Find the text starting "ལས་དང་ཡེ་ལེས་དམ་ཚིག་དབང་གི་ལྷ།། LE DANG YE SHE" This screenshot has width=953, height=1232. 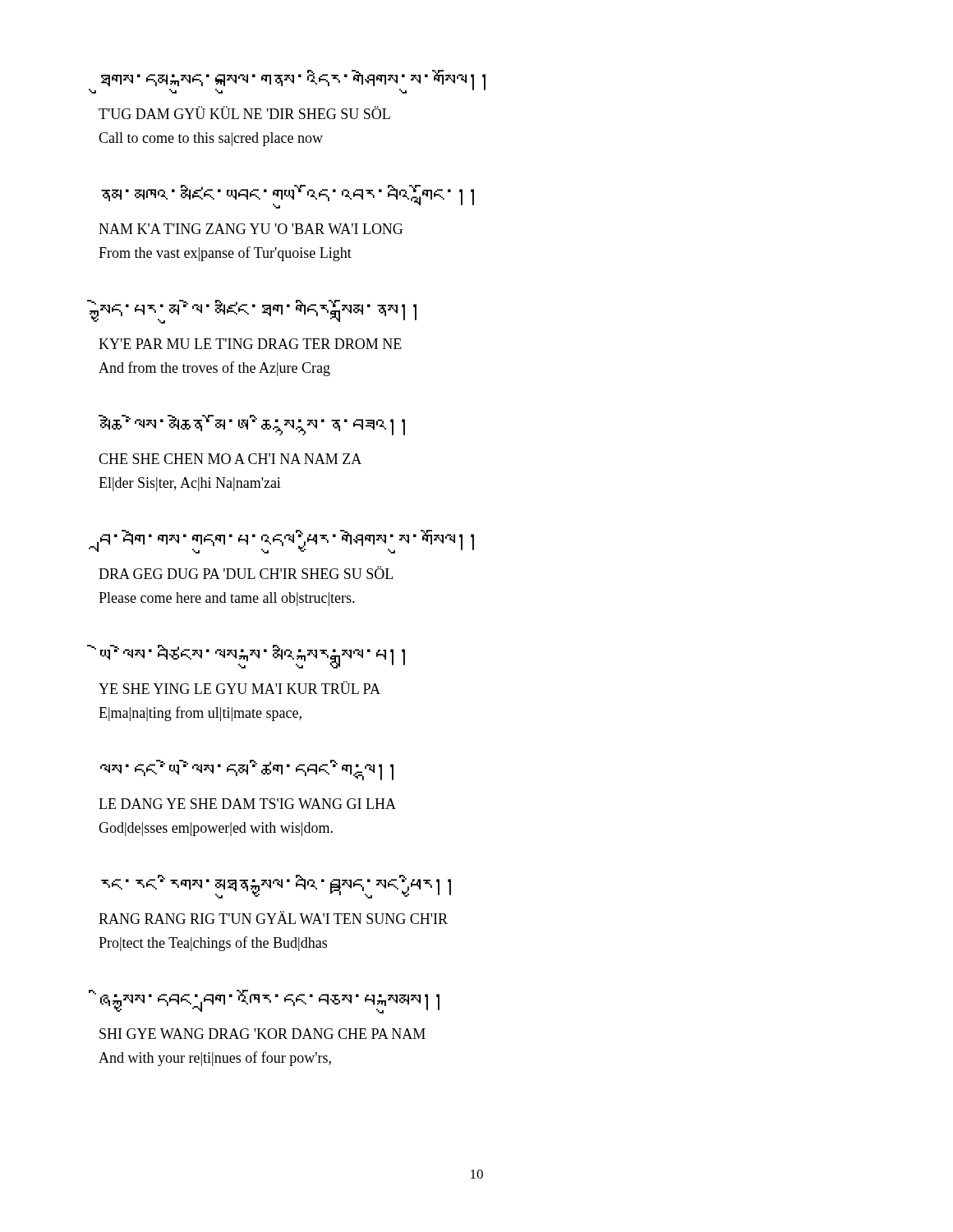pyautogui.click(x=247, y=770)
